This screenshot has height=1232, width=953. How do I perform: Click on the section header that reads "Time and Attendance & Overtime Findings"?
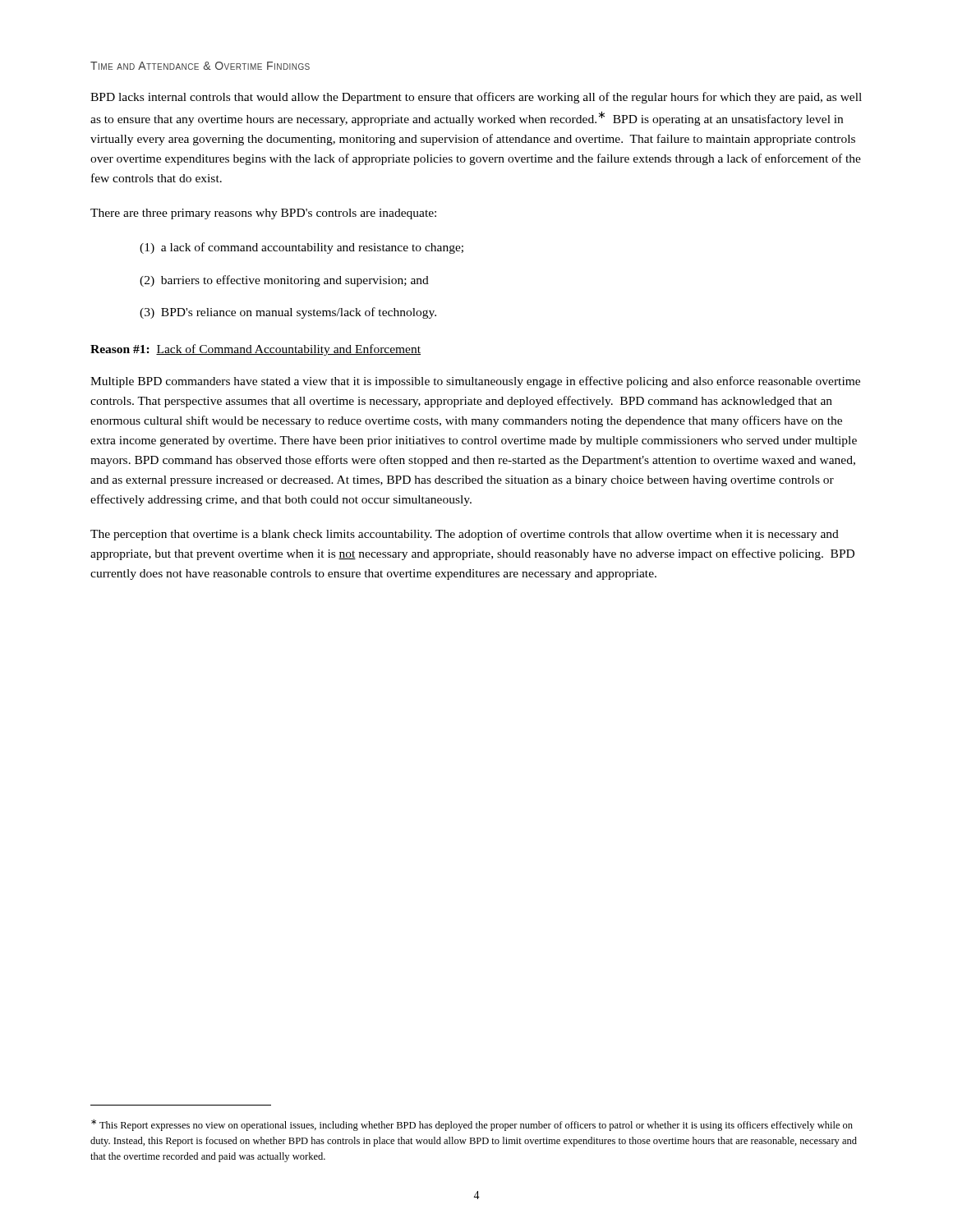point(200,66)
